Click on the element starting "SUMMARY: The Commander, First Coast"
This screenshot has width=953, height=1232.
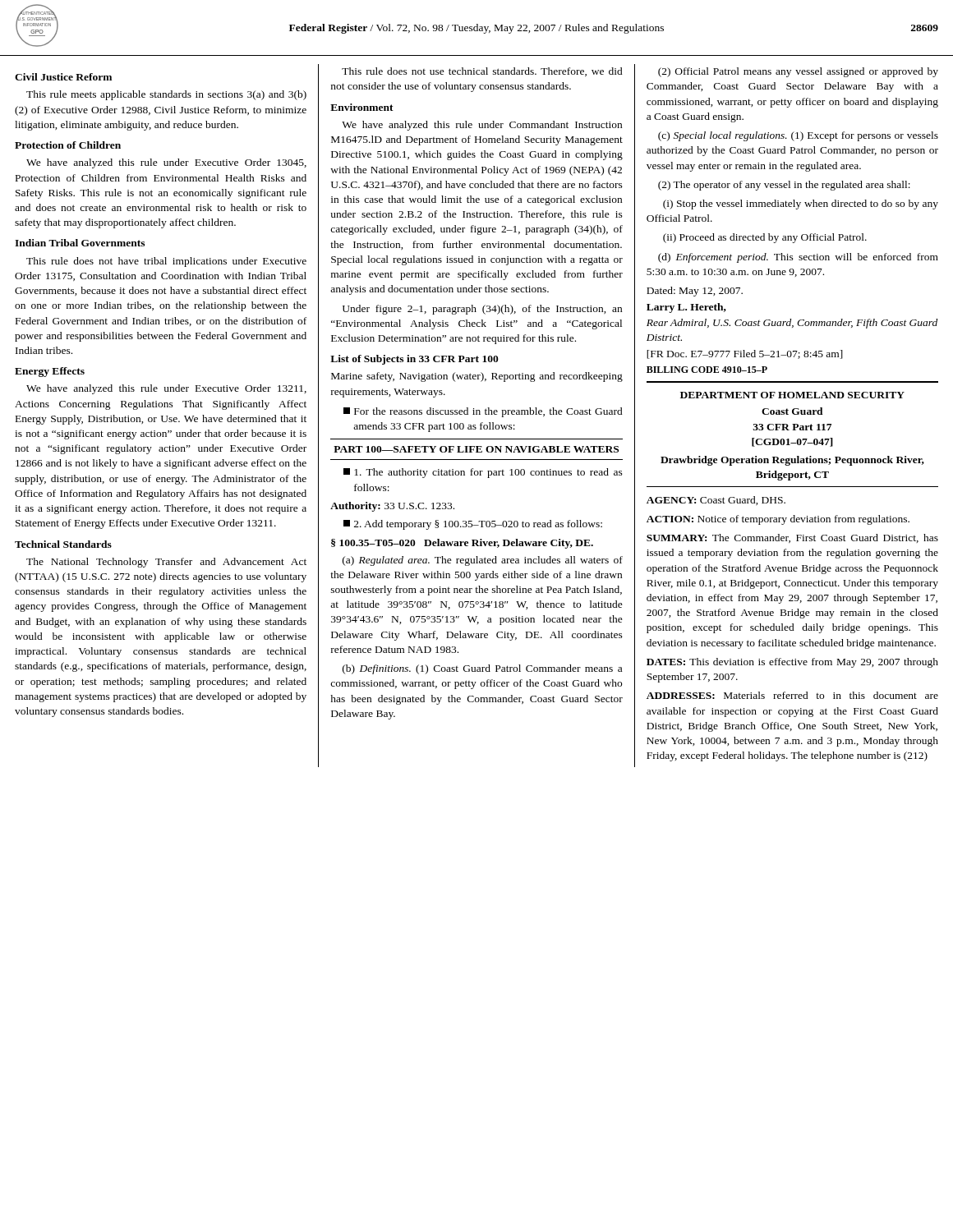pos(792,590)
